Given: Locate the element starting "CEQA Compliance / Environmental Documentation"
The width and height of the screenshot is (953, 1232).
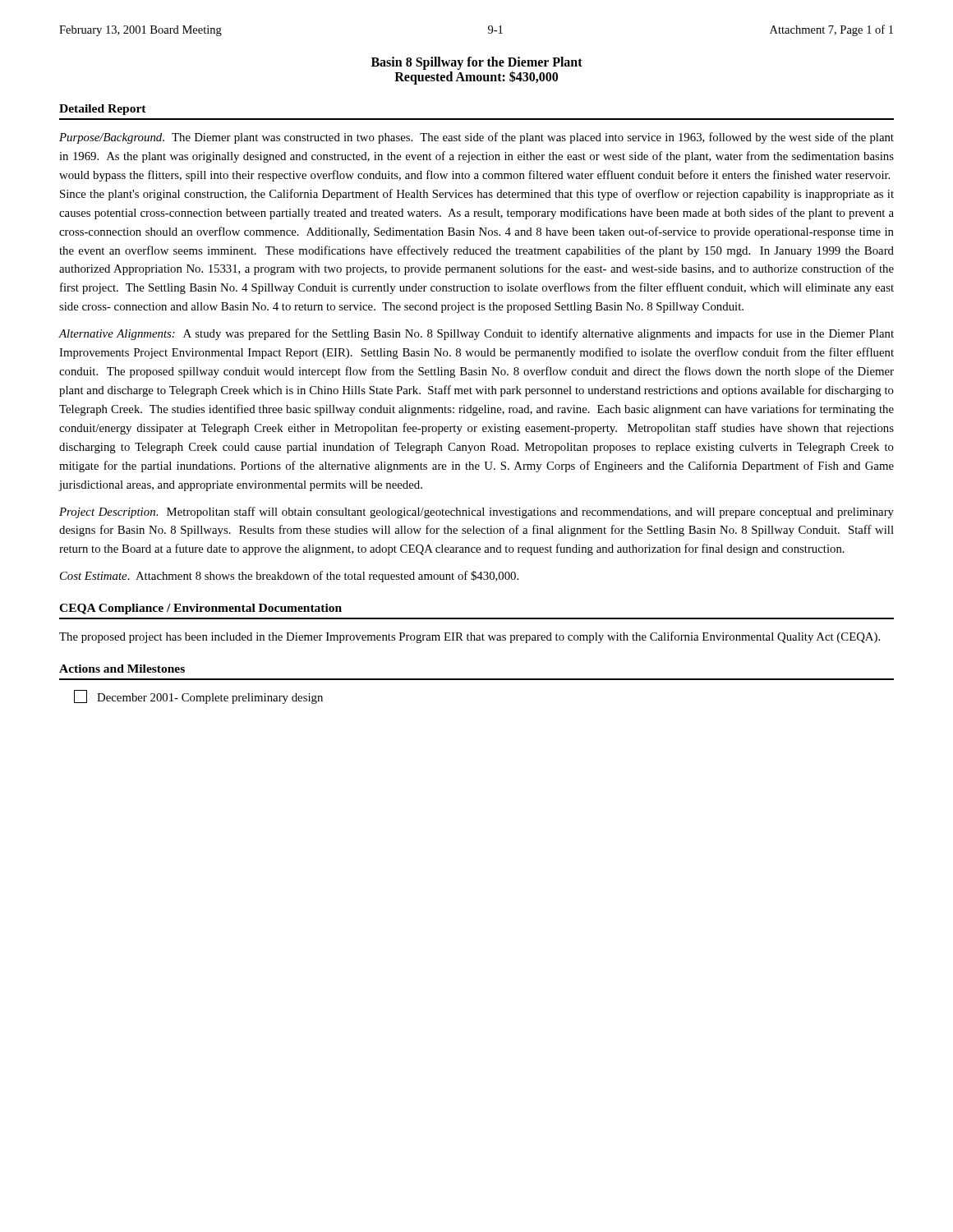Looking at the screenshot, I should coord(201,608).
